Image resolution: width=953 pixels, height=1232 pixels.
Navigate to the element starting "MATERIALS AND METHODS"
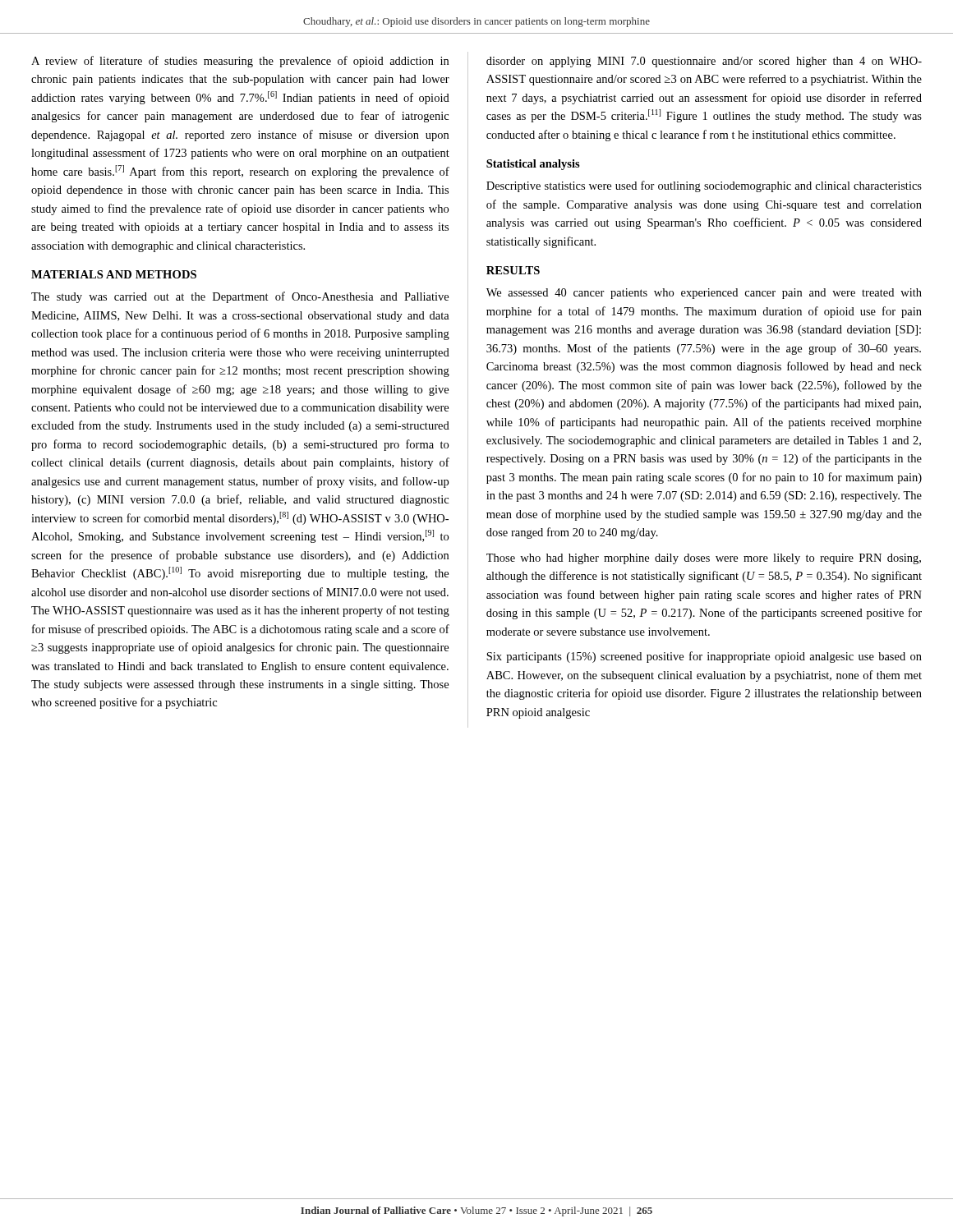tap(114, 274)
